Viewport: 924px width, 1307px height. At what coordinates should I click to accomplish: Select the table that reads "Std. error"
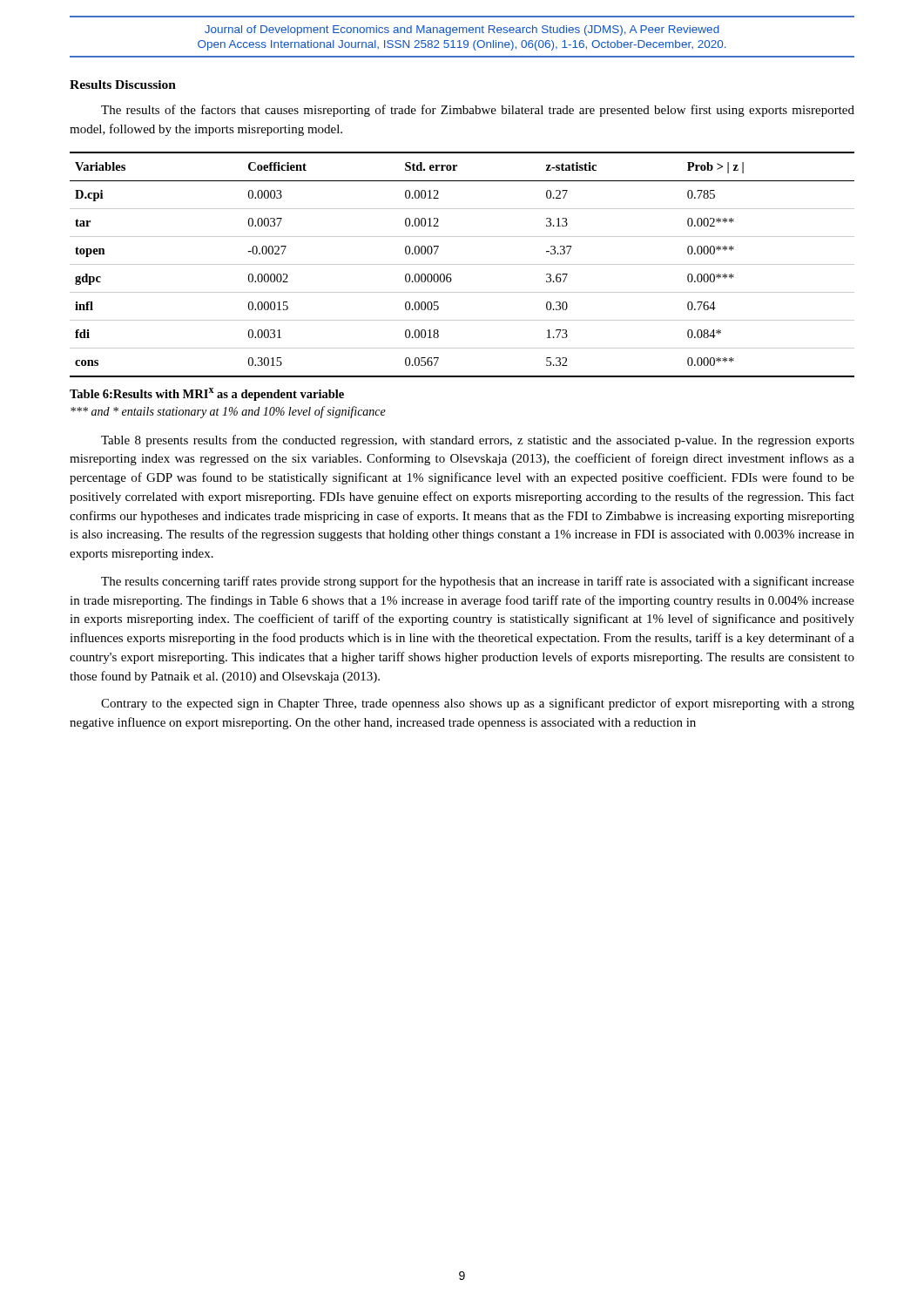(462, 264)
